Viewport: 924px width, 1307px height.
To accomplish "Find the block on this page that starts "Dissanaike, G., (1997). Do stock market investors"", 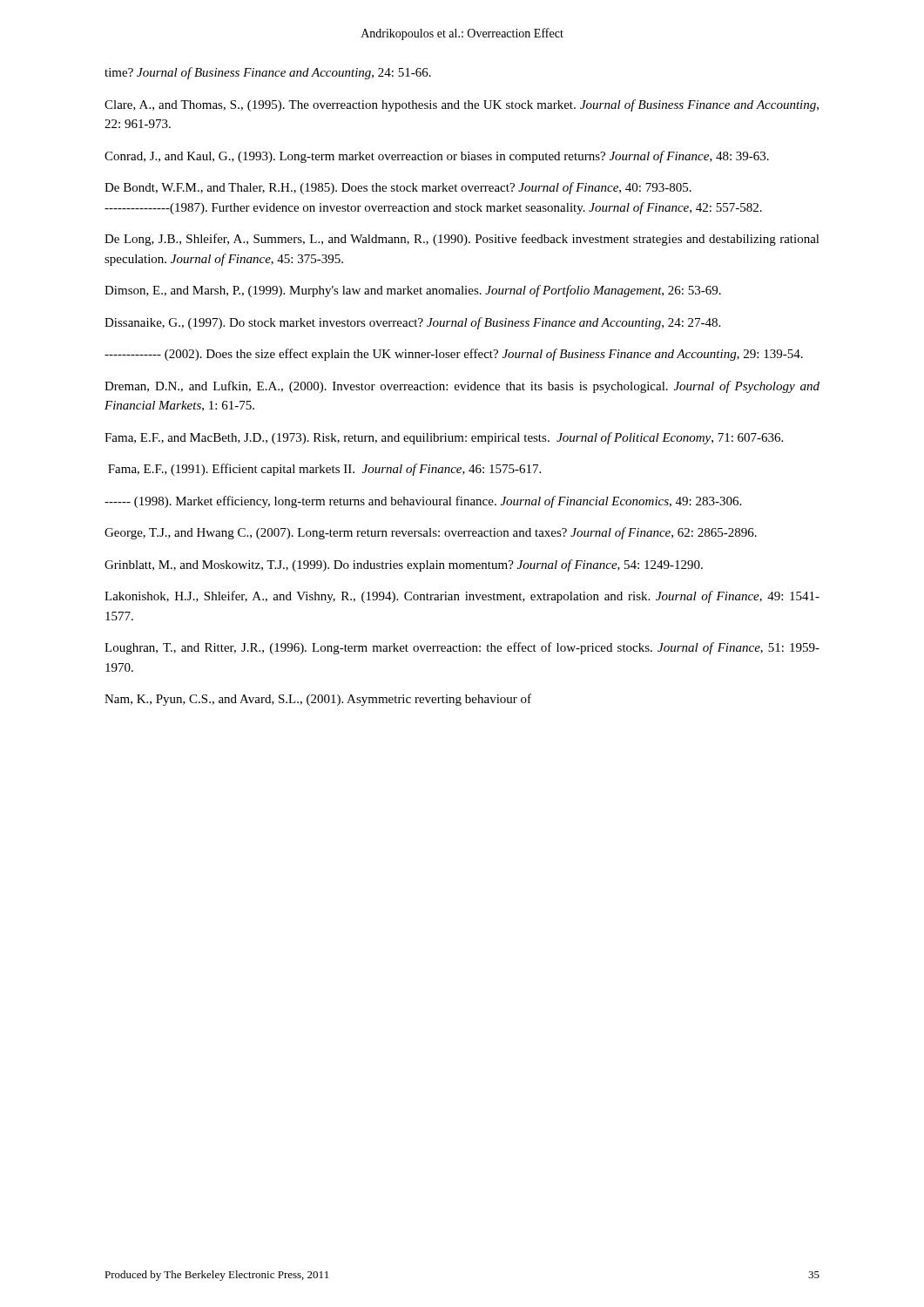I will 413,322.
